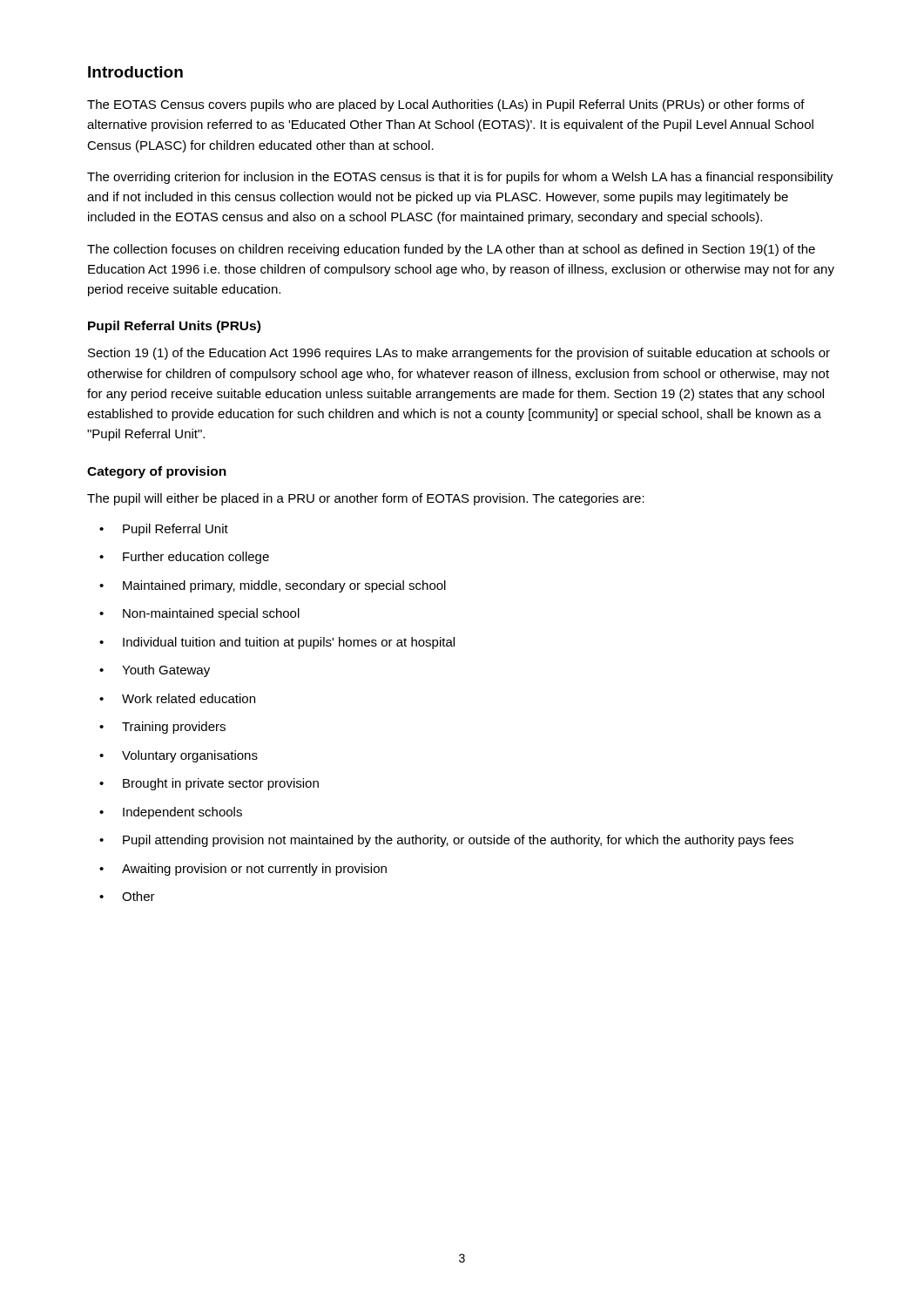This screenshot has width=924, height=1307.
Task: Click on the list item that says "Independent schools"
Action: point(182,813)
